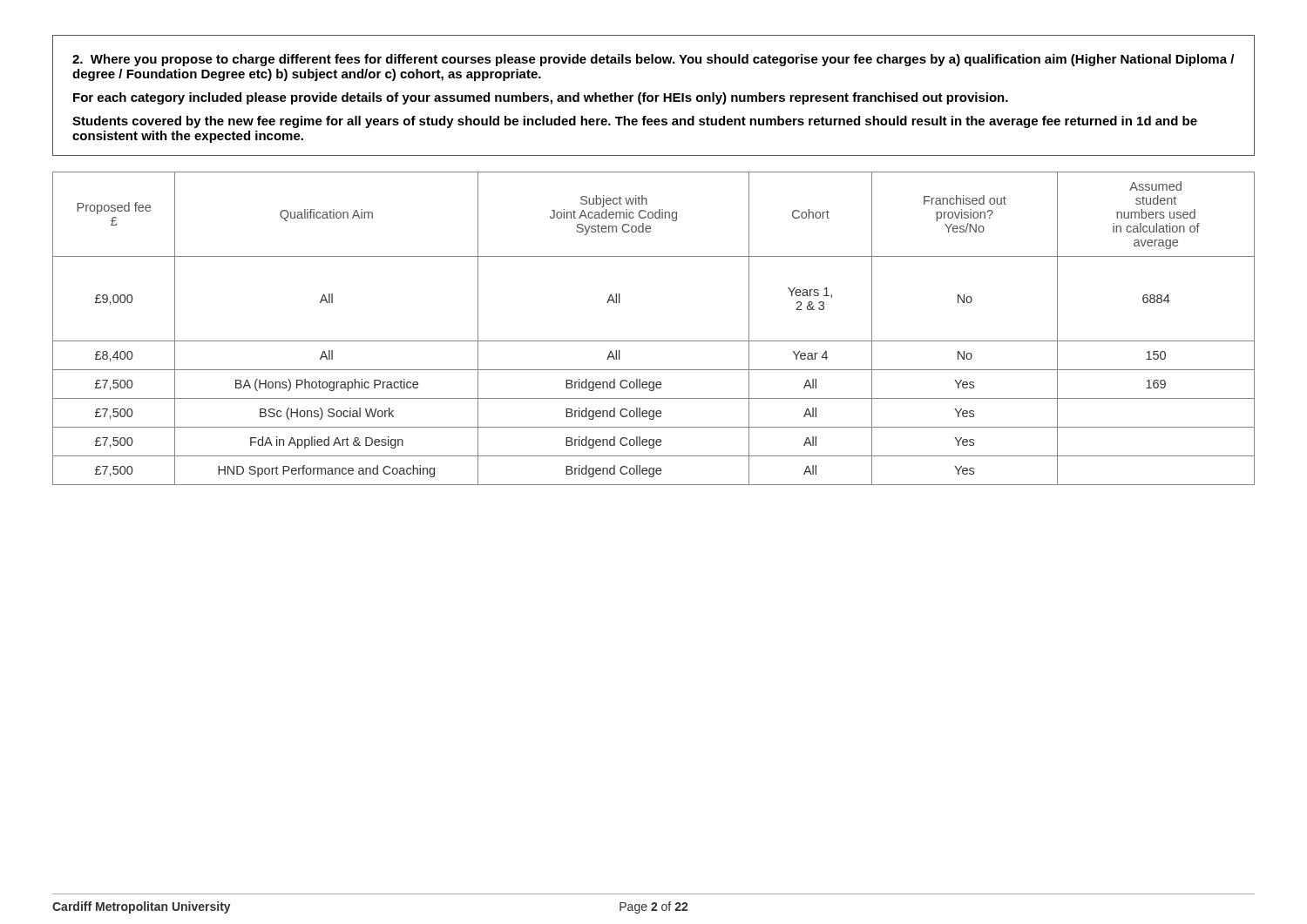Select the text block that reads "Where you propose to charge"

pyautogui.click(x=654, y=97)
